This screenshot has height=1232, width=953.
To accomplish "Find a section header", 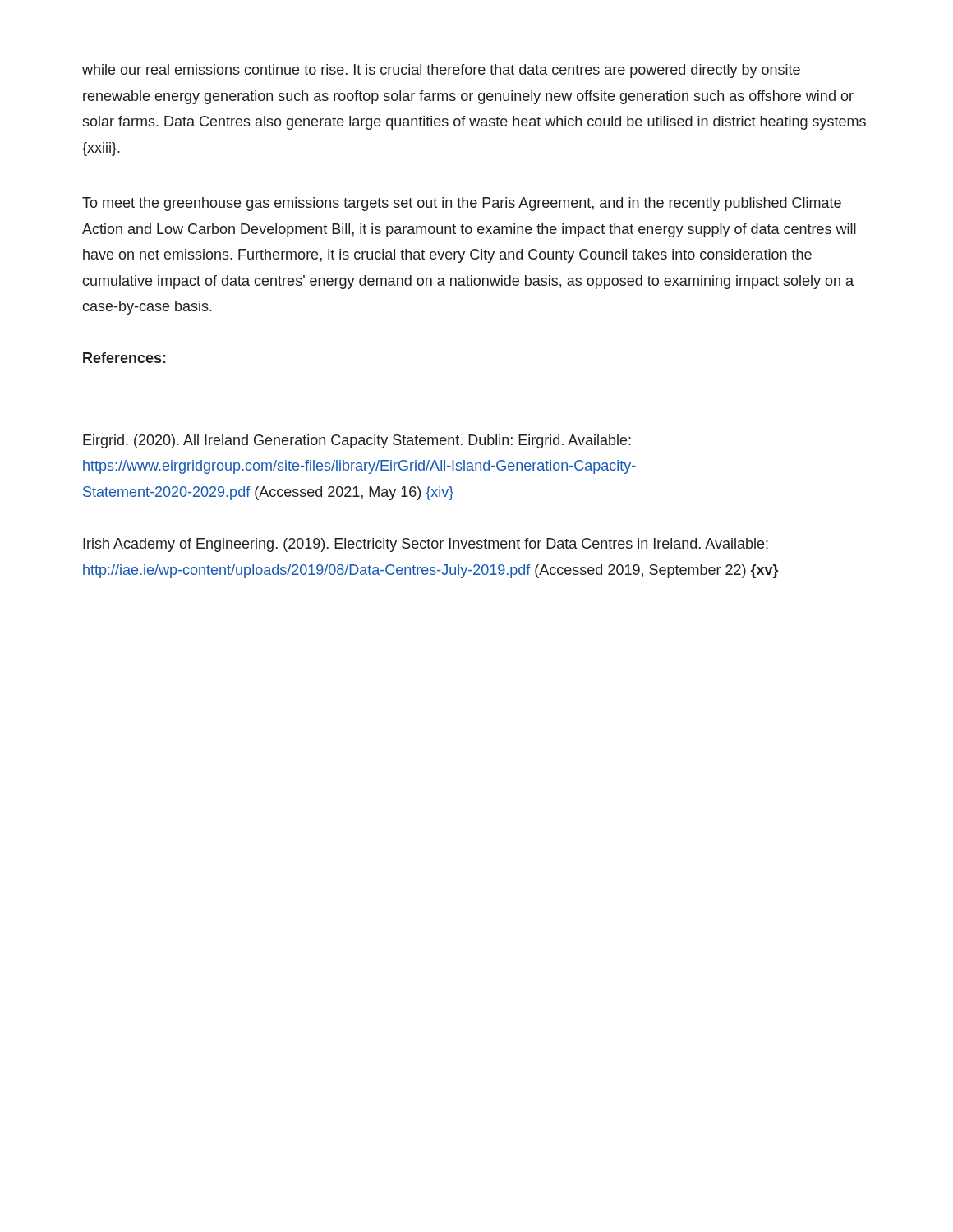I will point(125,358).
